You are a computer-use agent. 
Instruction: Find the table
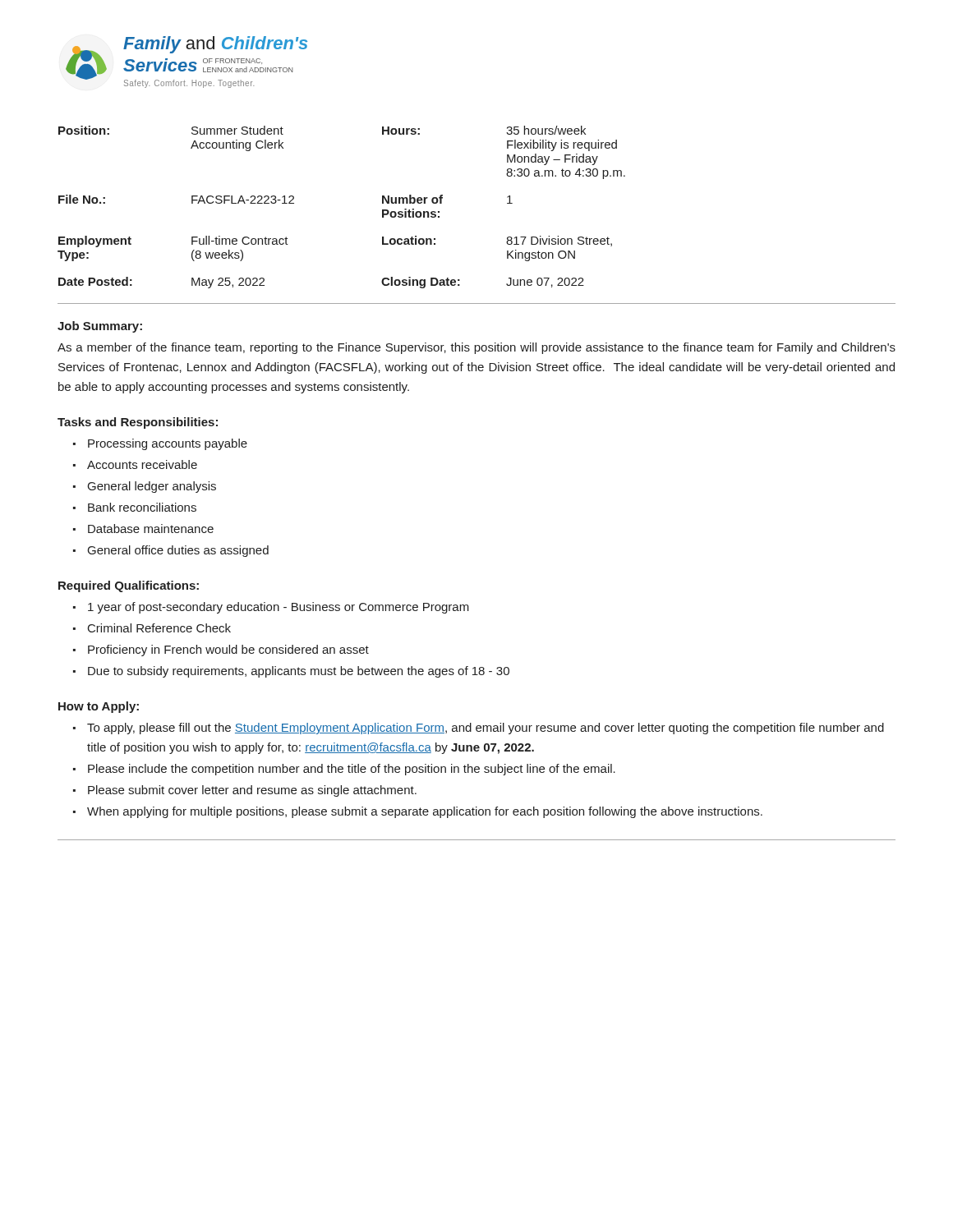(x=476, y=206)
